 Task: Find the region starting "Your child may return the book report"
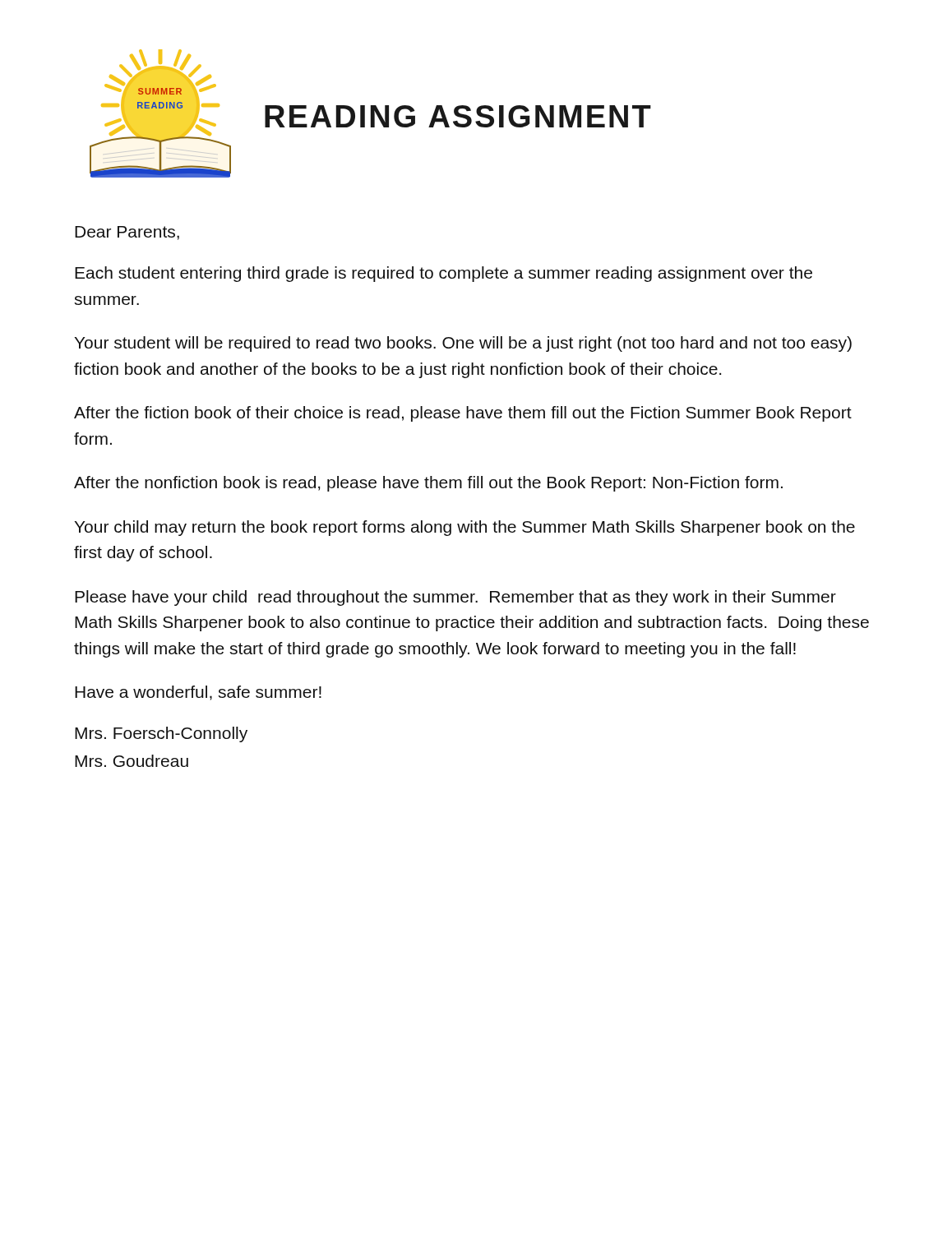pos(465,539)
